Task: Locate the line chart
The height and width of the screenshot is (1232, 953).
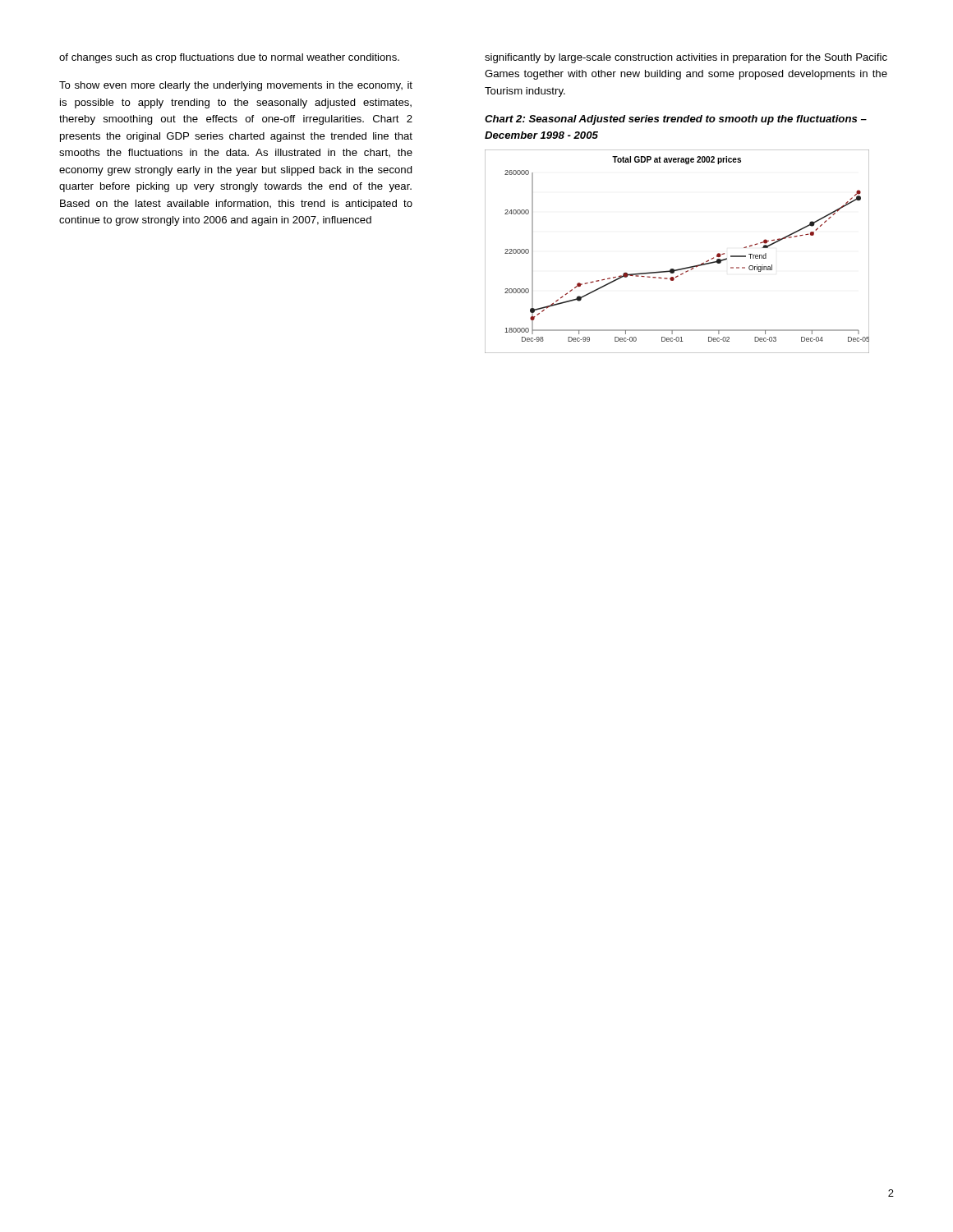Action: tap(686, 252)
